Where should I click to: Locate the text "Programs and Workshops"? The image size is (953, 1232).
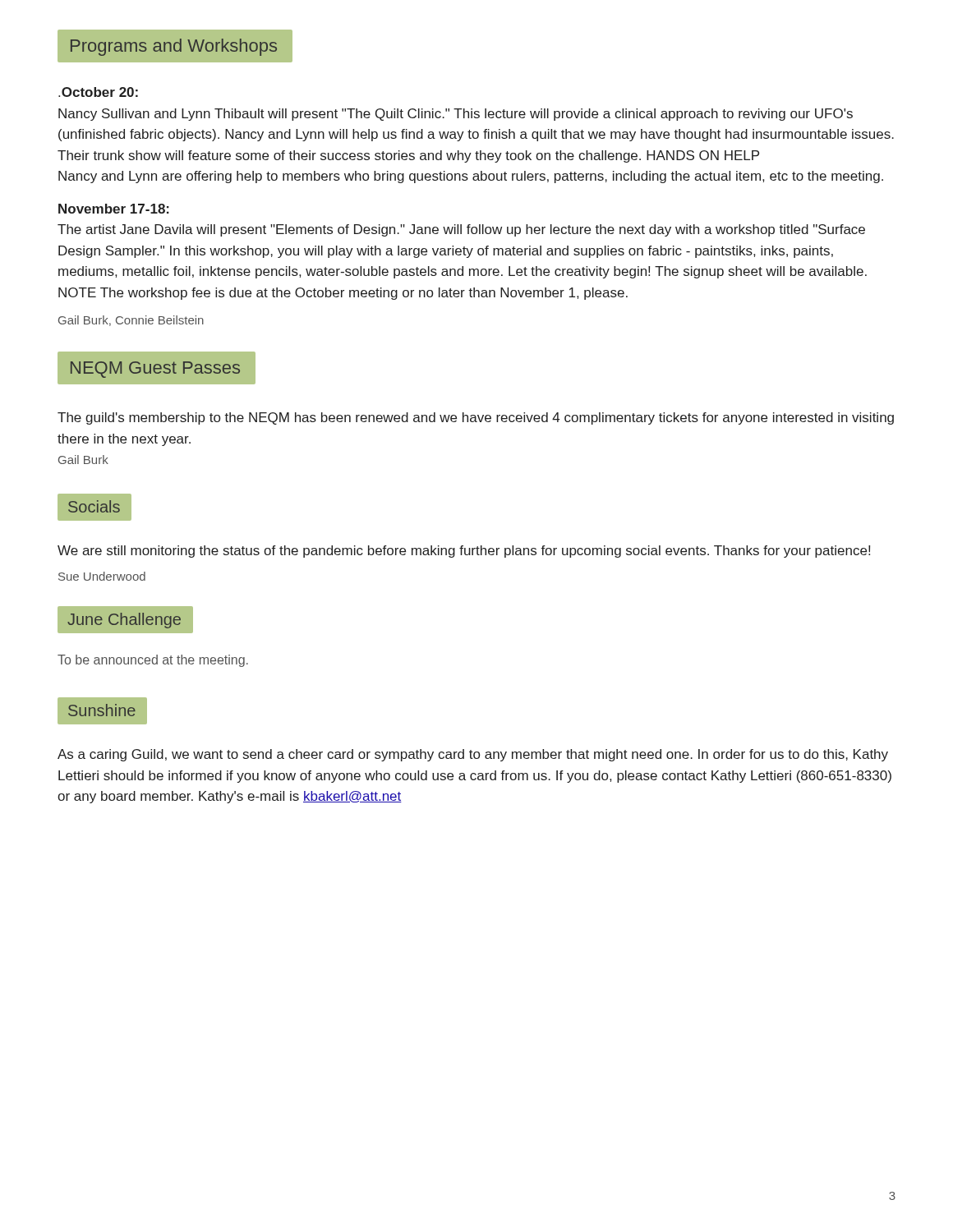pyautogui.click(x=175, y=46)
